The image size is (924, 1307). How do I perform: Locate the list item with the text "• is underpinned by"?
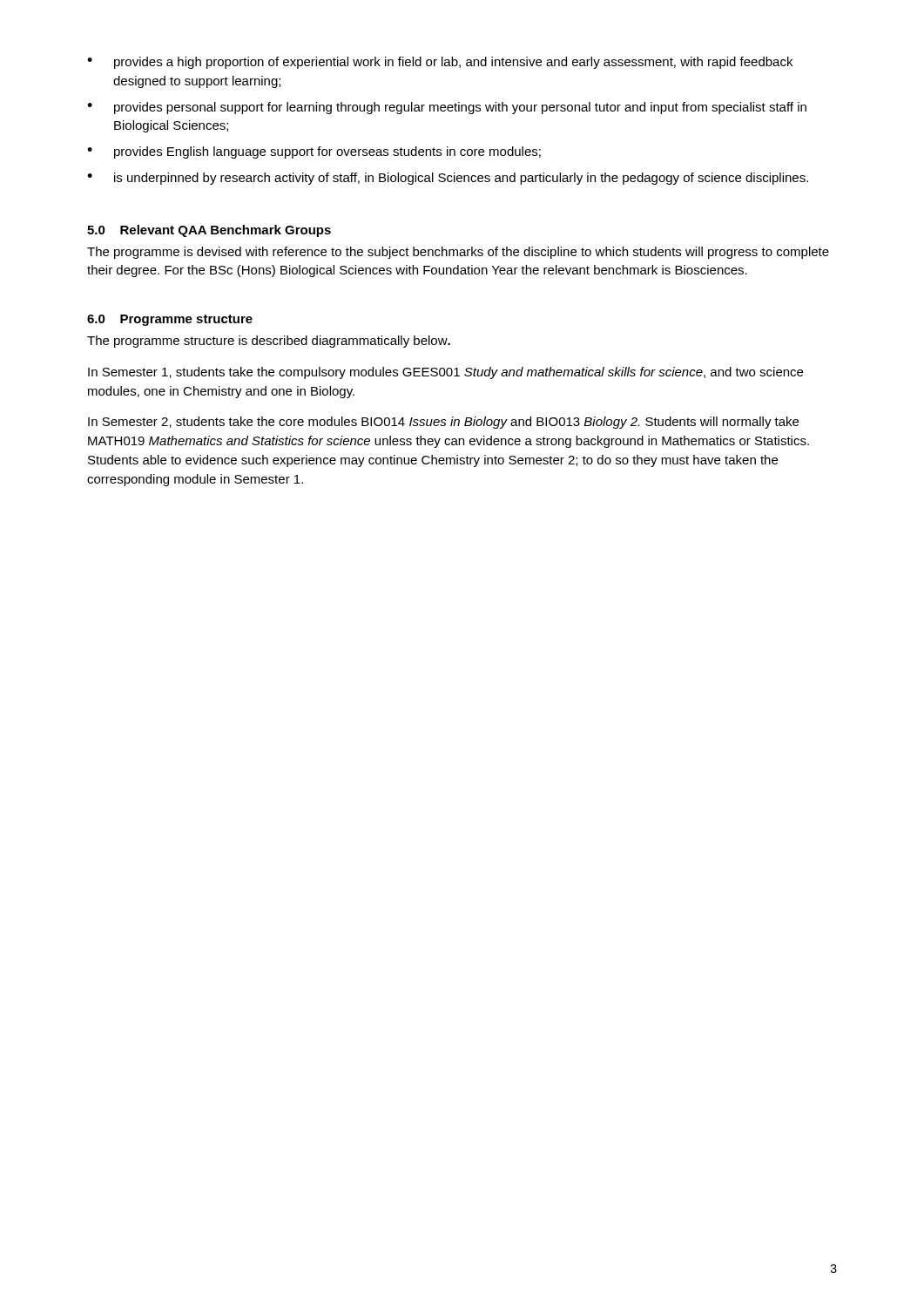(x=448, y=177)
